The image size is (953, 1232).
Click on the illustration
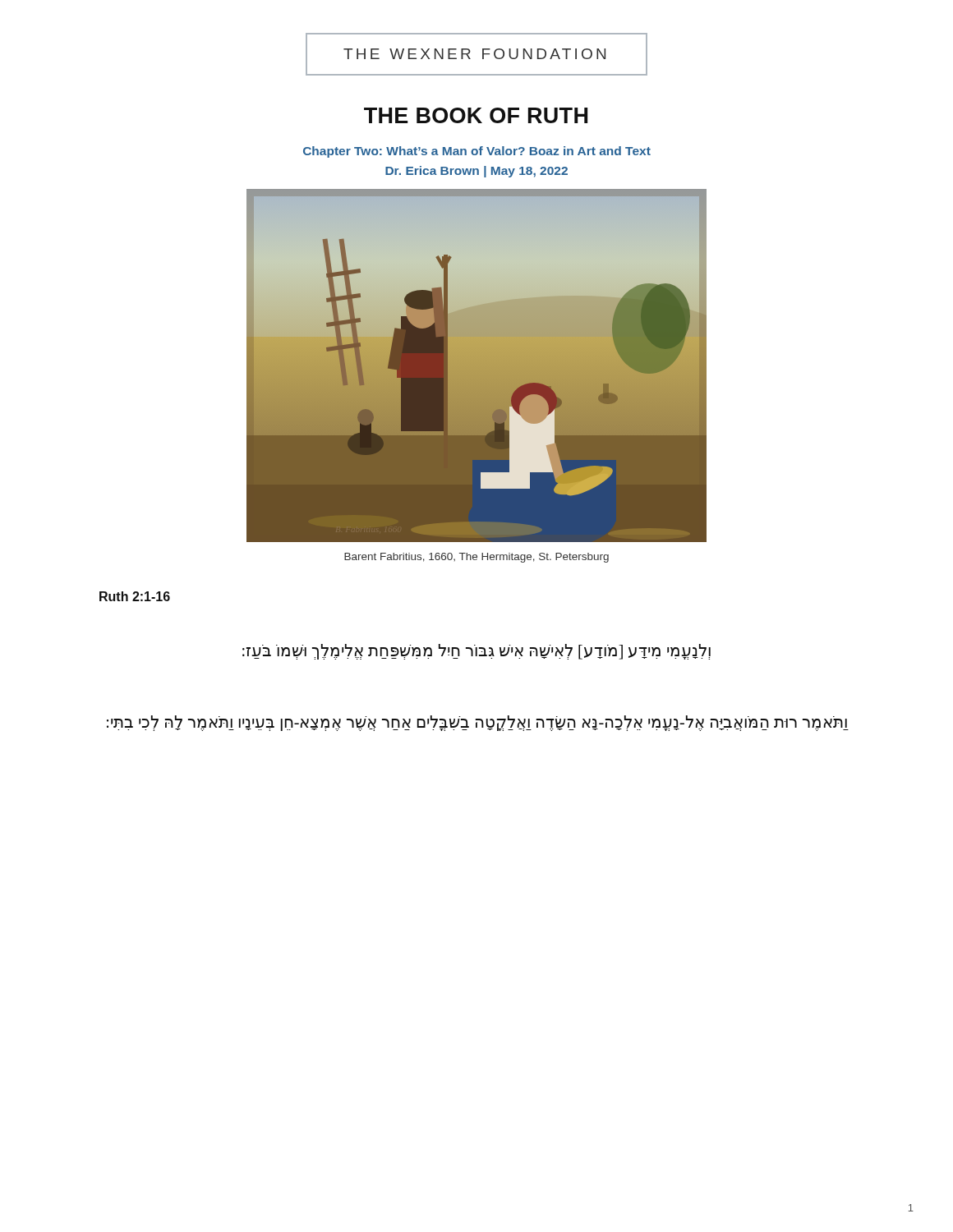[476, 367]
